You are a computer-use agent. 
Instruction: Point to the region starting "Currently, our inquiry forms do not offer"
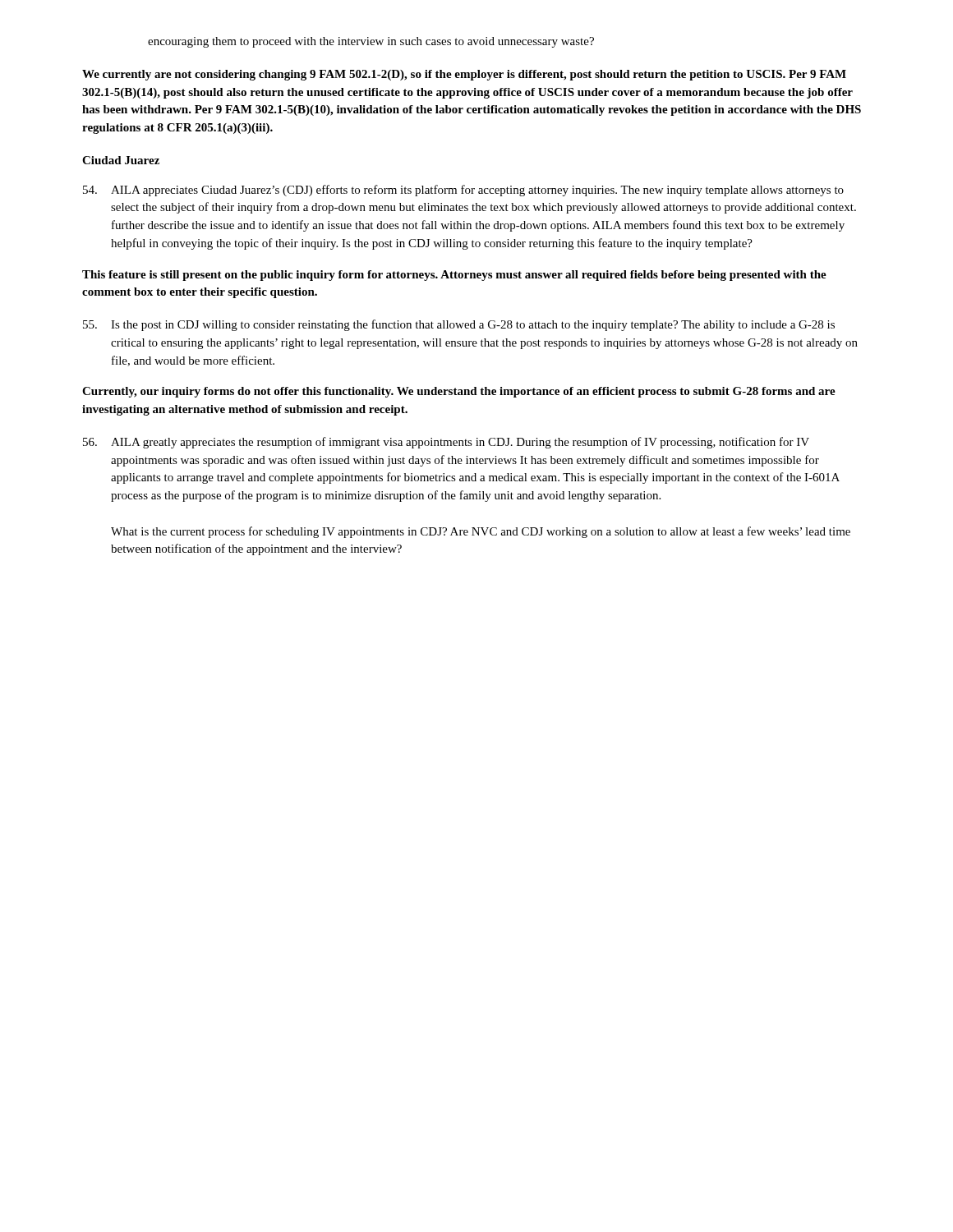(x=476, y=401)
